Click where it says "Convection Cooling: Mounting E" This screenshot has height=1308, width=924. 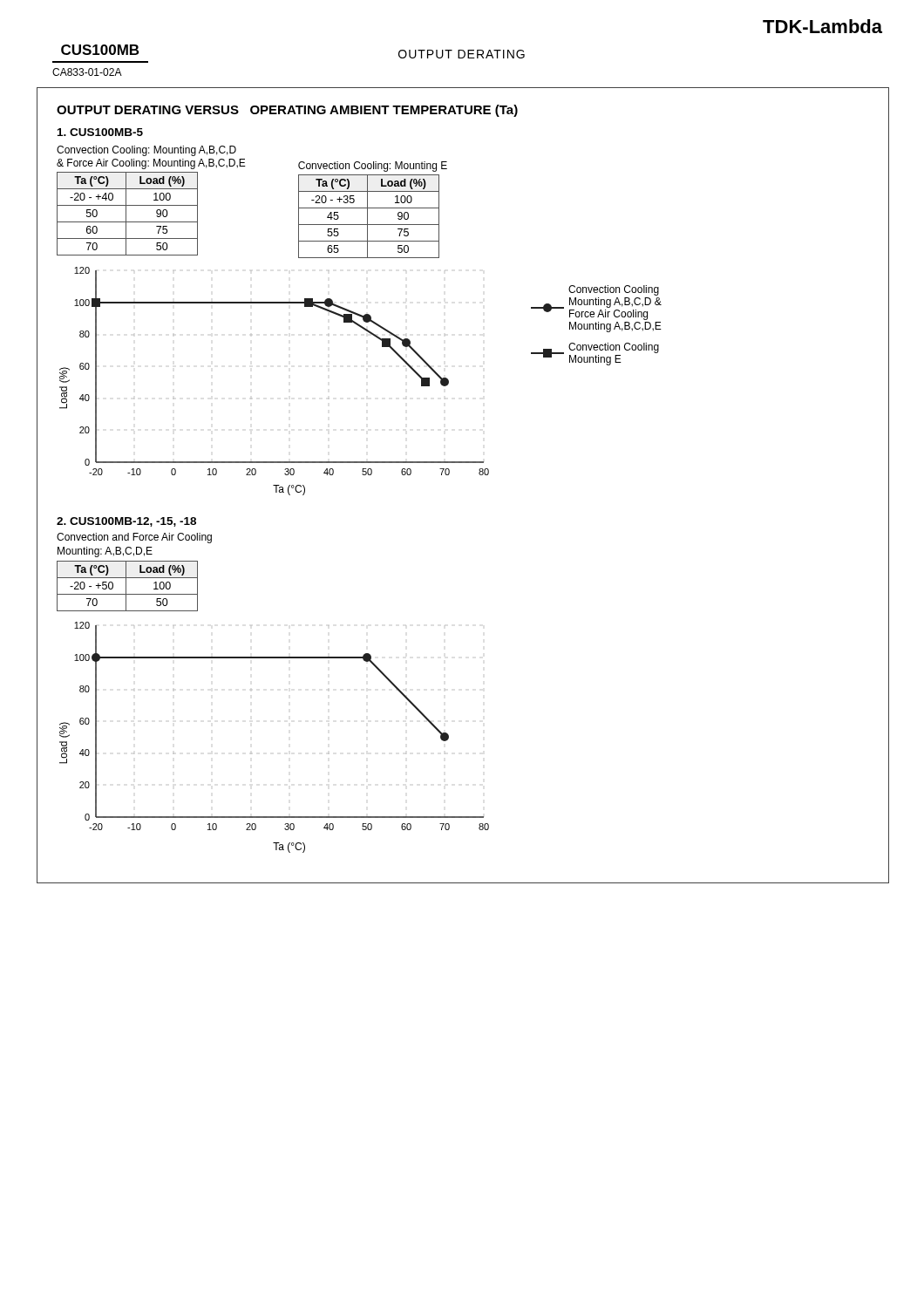point(373,166)
